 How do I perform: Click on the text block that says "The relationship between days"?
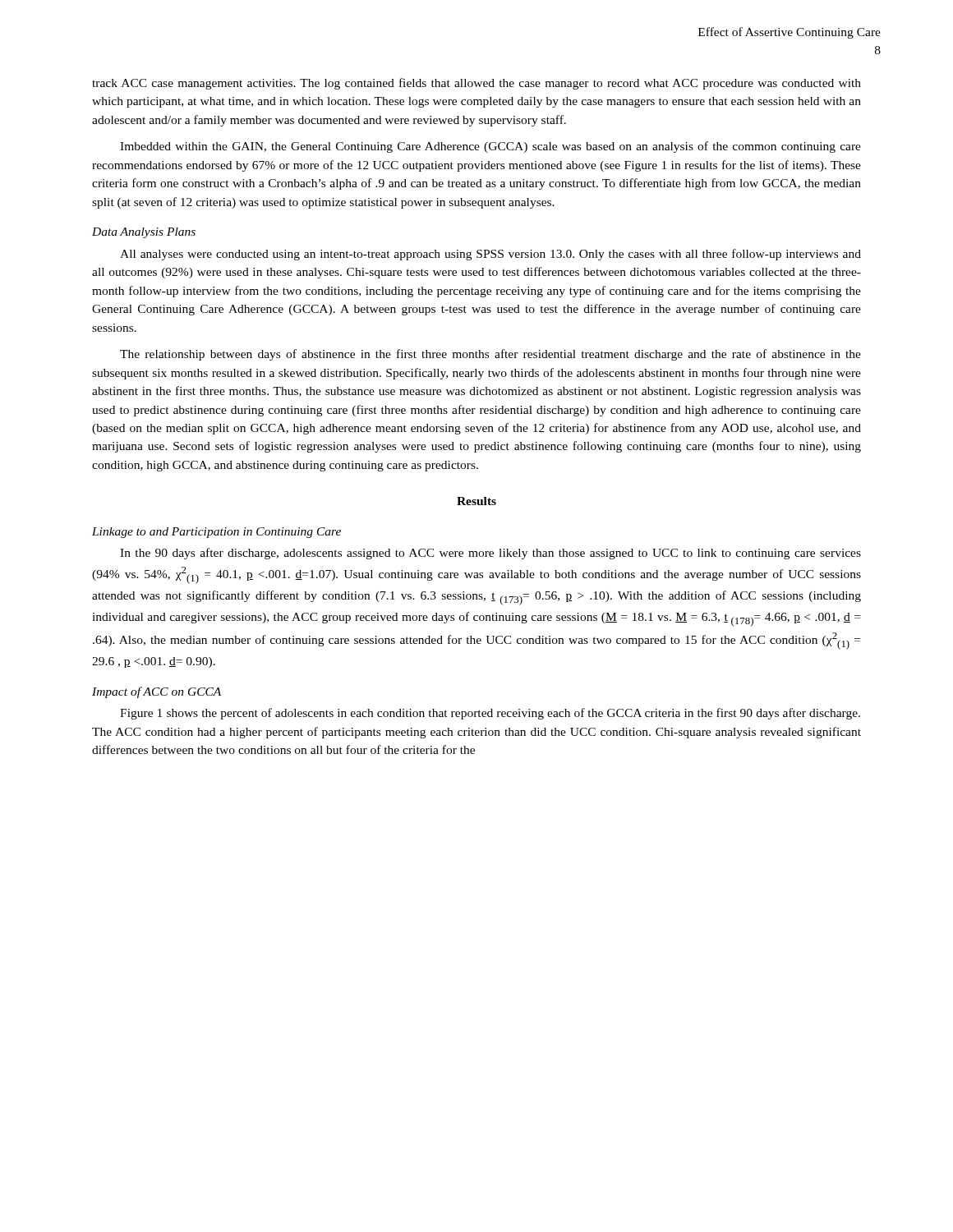tap(476, 410)
